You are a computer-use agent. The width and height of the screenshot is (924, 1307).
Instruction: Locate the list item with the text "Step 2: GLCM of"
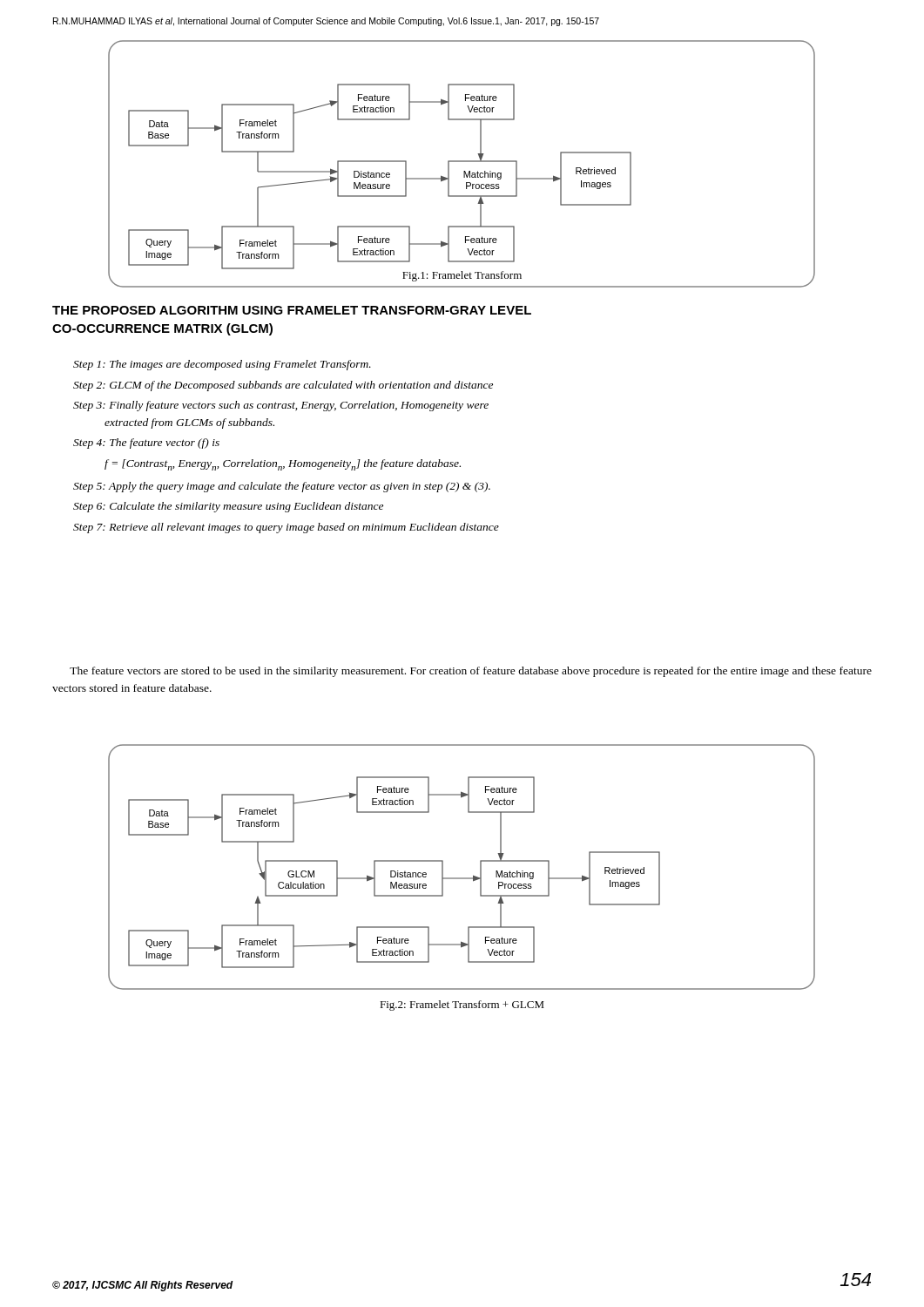click(283, 384)
